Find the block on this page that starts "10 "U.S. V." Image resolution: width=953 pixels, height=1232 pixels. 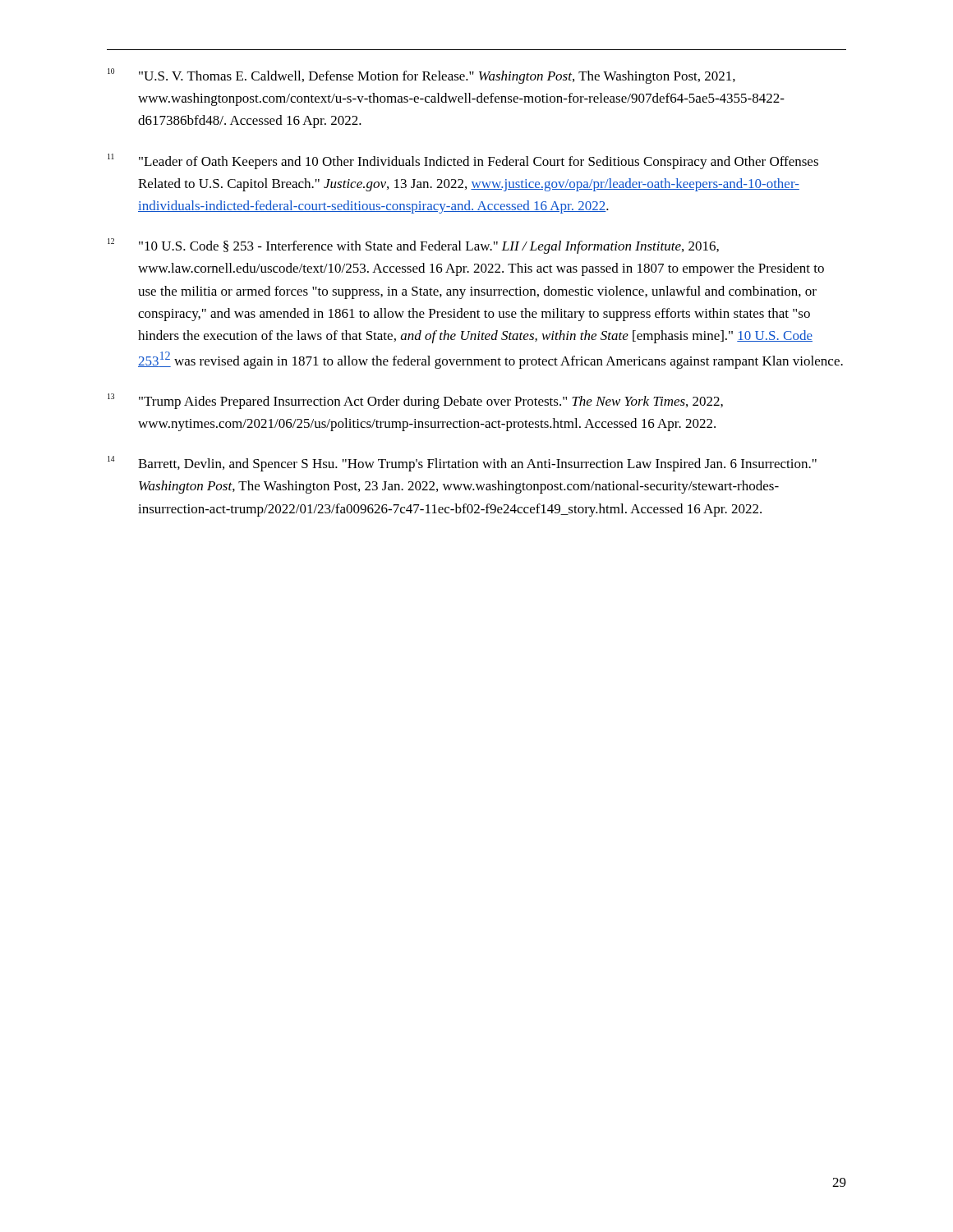(x=476, y=98)
